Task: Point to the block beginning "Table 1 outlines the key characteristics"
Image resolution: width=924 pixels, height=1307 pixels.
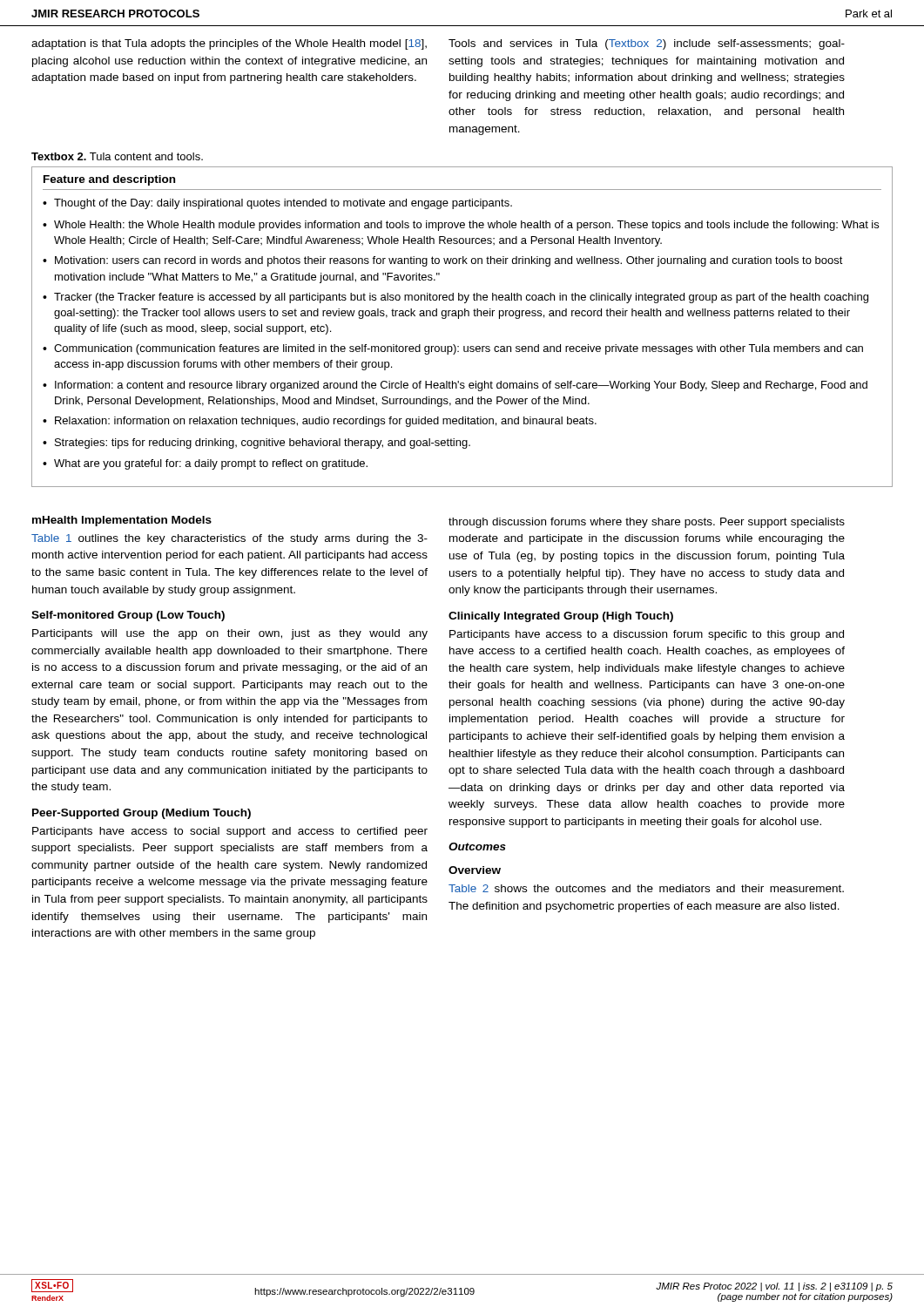Action: click(x=229, y=564)
